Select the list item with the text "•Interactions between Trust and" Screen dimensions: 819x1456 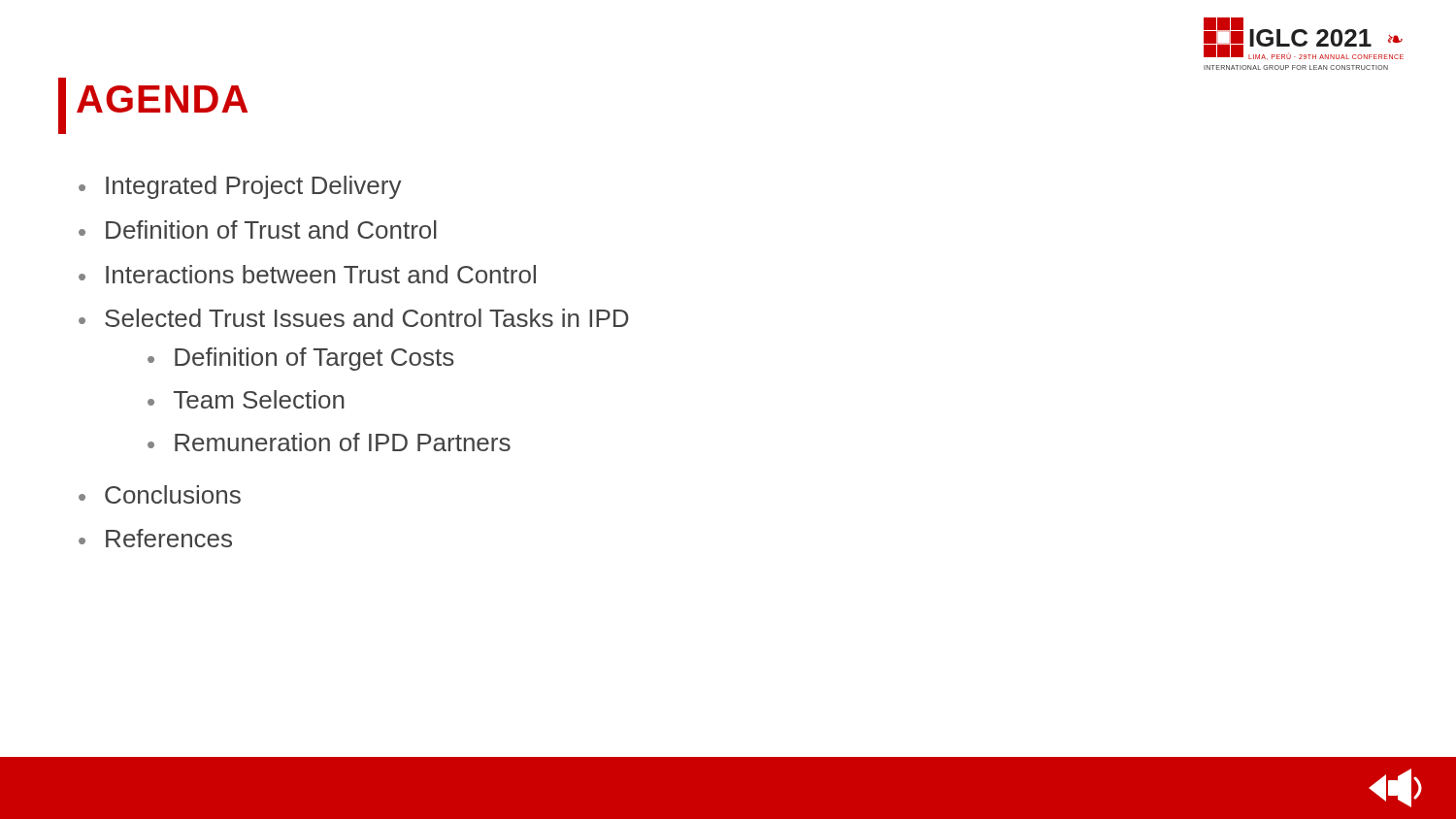tap(308, 276)
